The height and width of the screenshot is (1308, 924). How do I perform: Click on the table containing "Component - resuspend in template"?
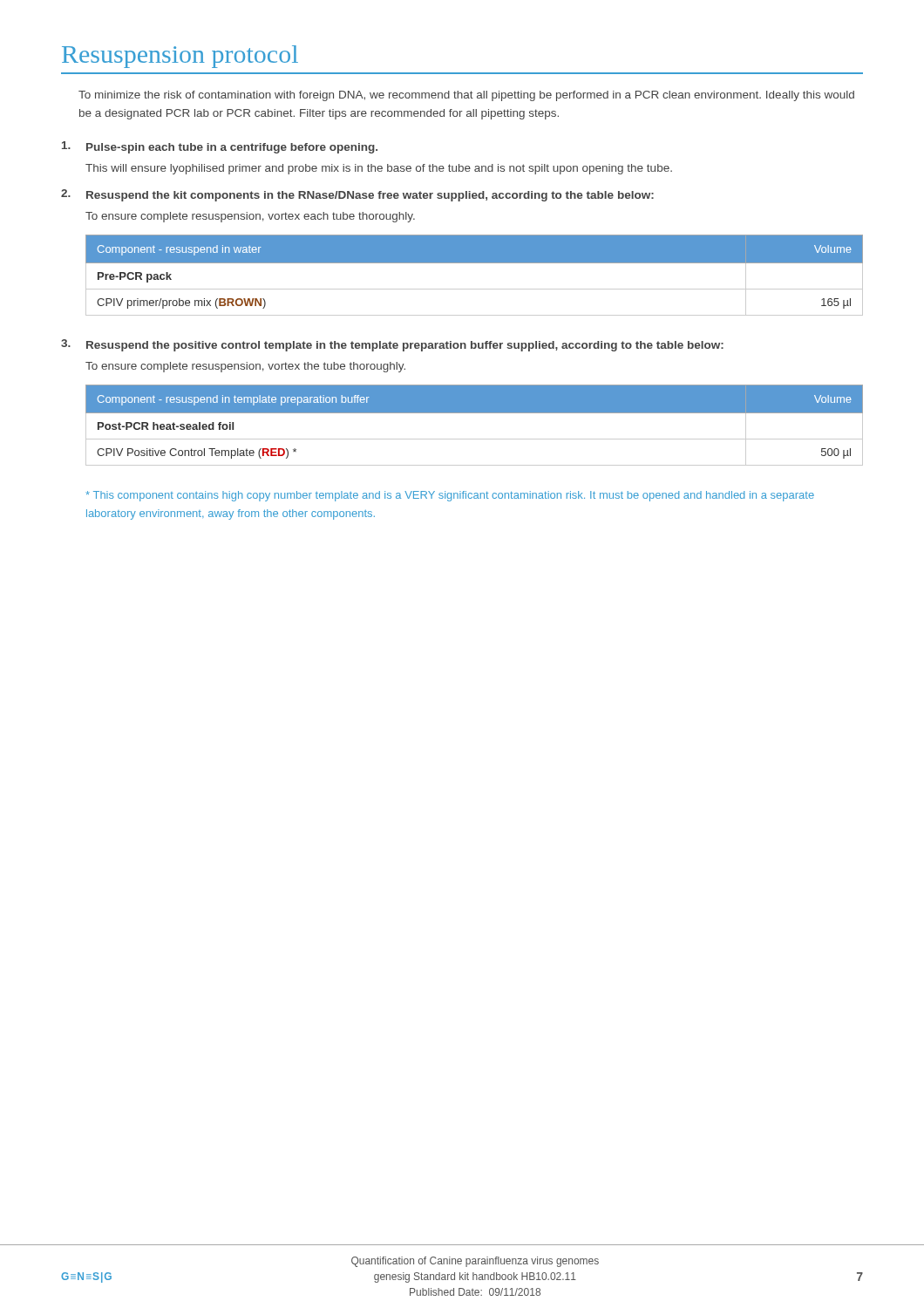point(462,425)
